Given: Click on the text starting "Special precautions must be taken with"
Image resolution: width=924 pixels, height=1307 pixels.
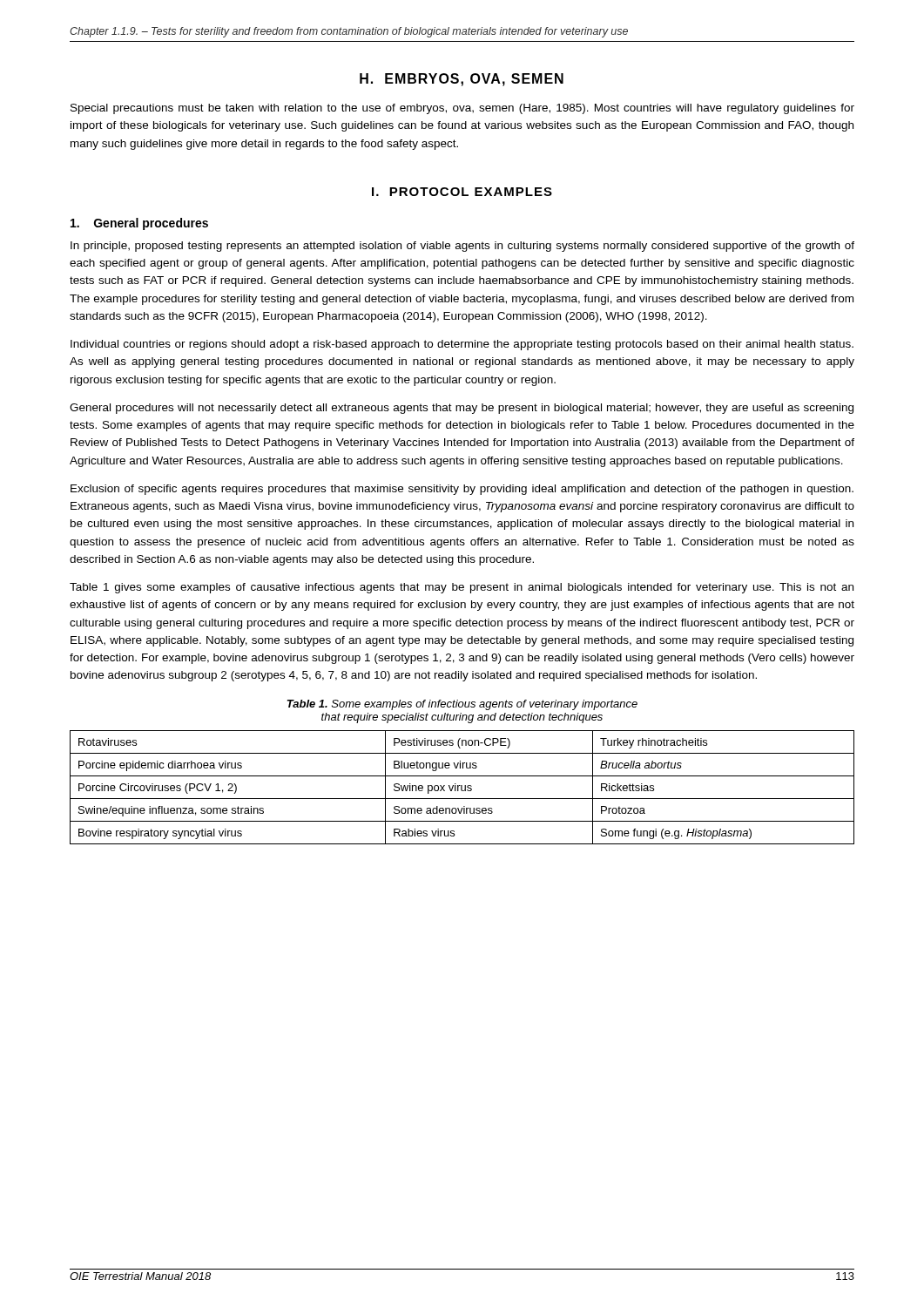Looking at the screenshot, I should pyautogui.click(x=462, y=126).
